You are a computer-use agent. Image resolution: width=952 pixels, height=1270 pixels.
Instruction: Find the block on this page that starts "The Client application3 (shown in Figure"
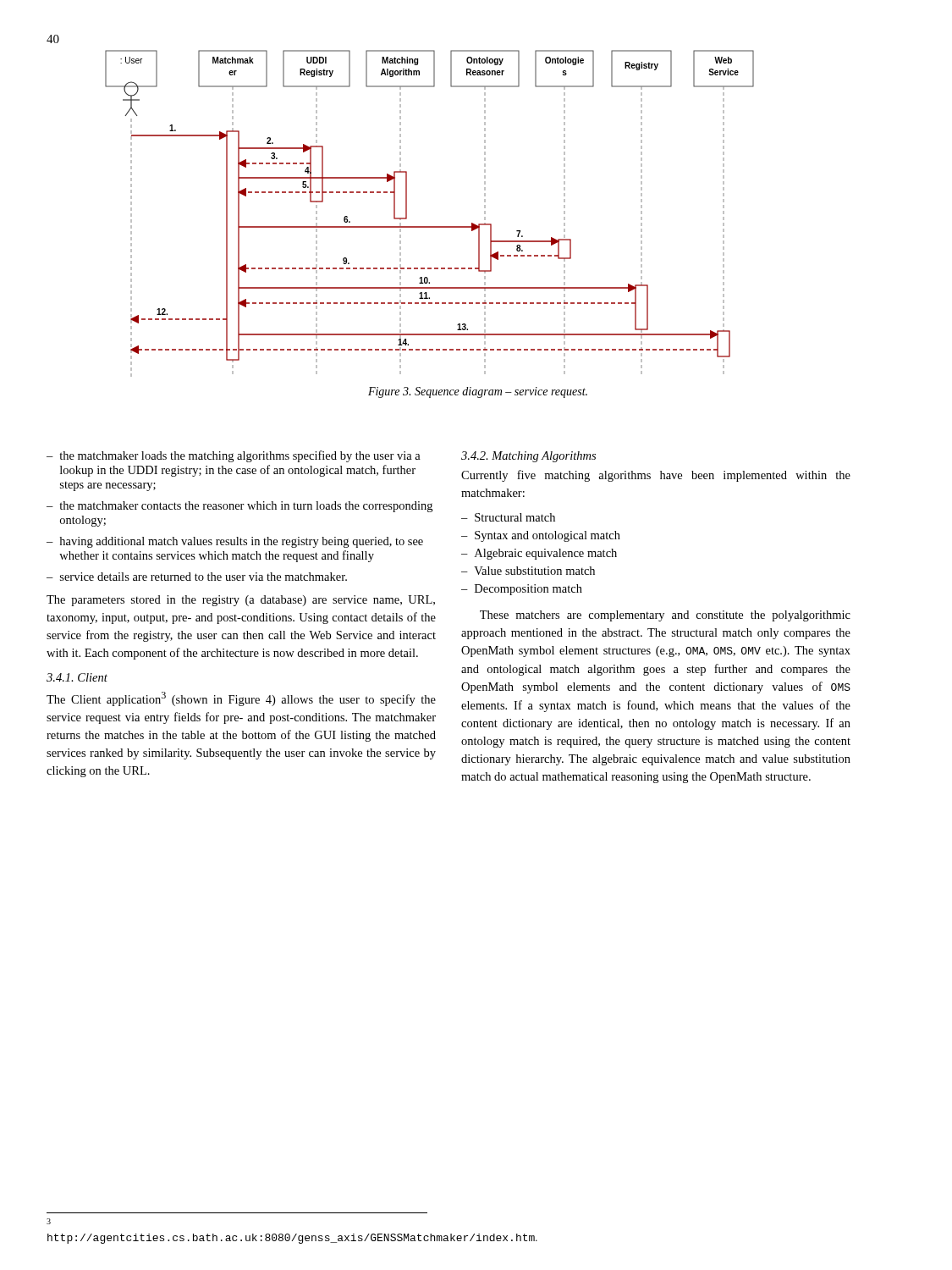point(241,733)
